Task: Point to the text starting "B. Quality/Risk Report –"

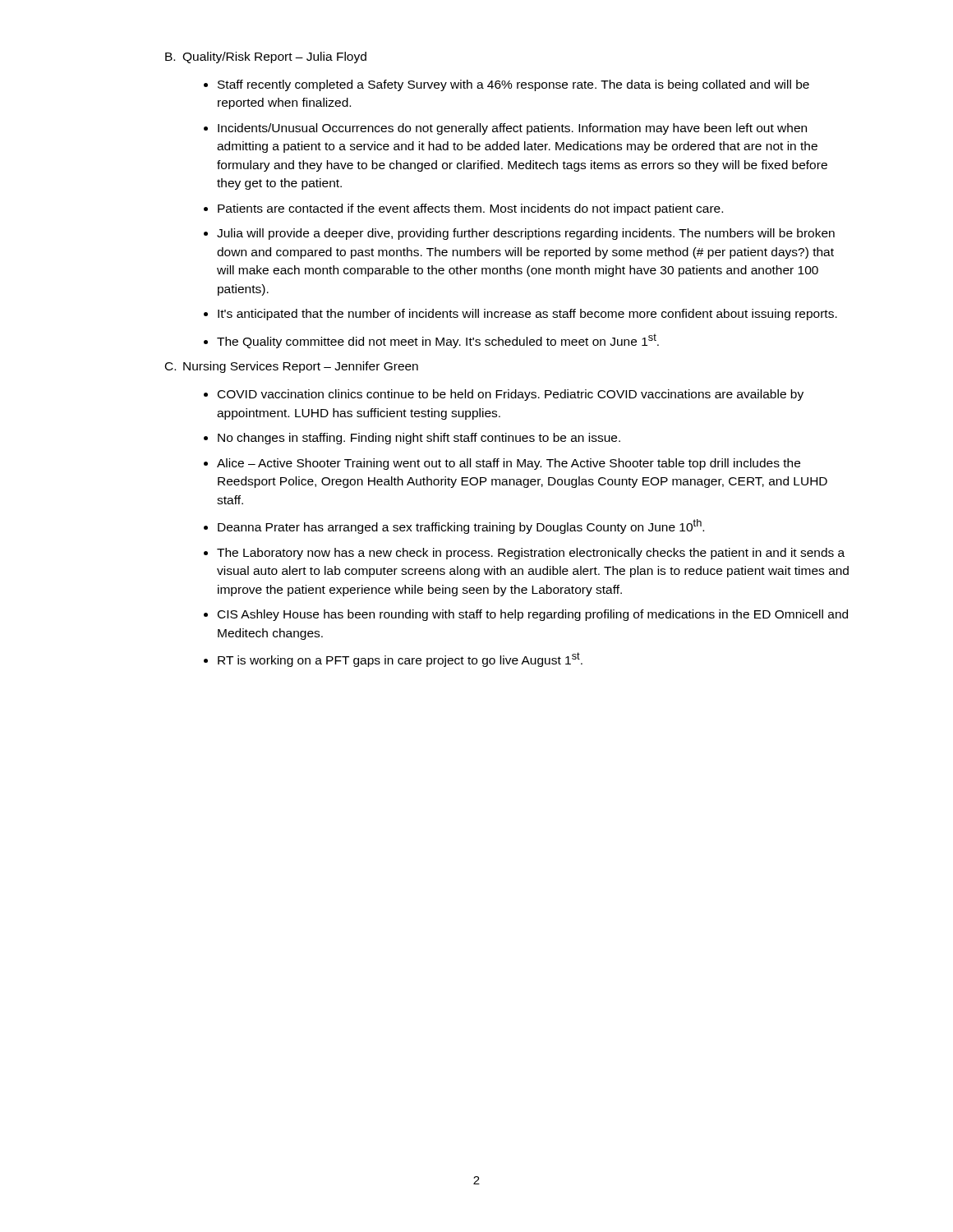Action: 266,57
